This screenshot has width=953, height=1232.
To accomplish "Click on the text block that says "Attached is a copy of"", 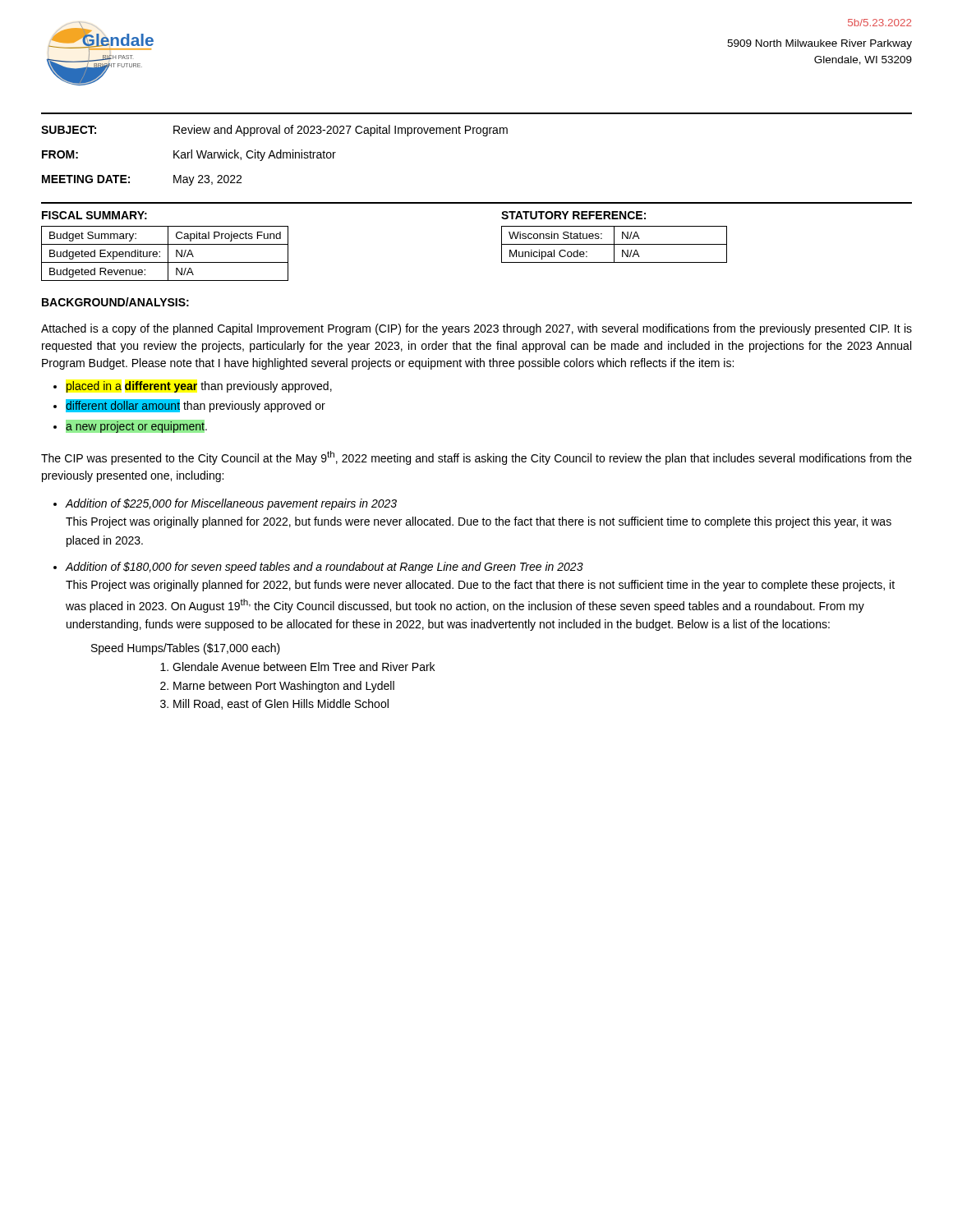I will [x=476, y=346].
